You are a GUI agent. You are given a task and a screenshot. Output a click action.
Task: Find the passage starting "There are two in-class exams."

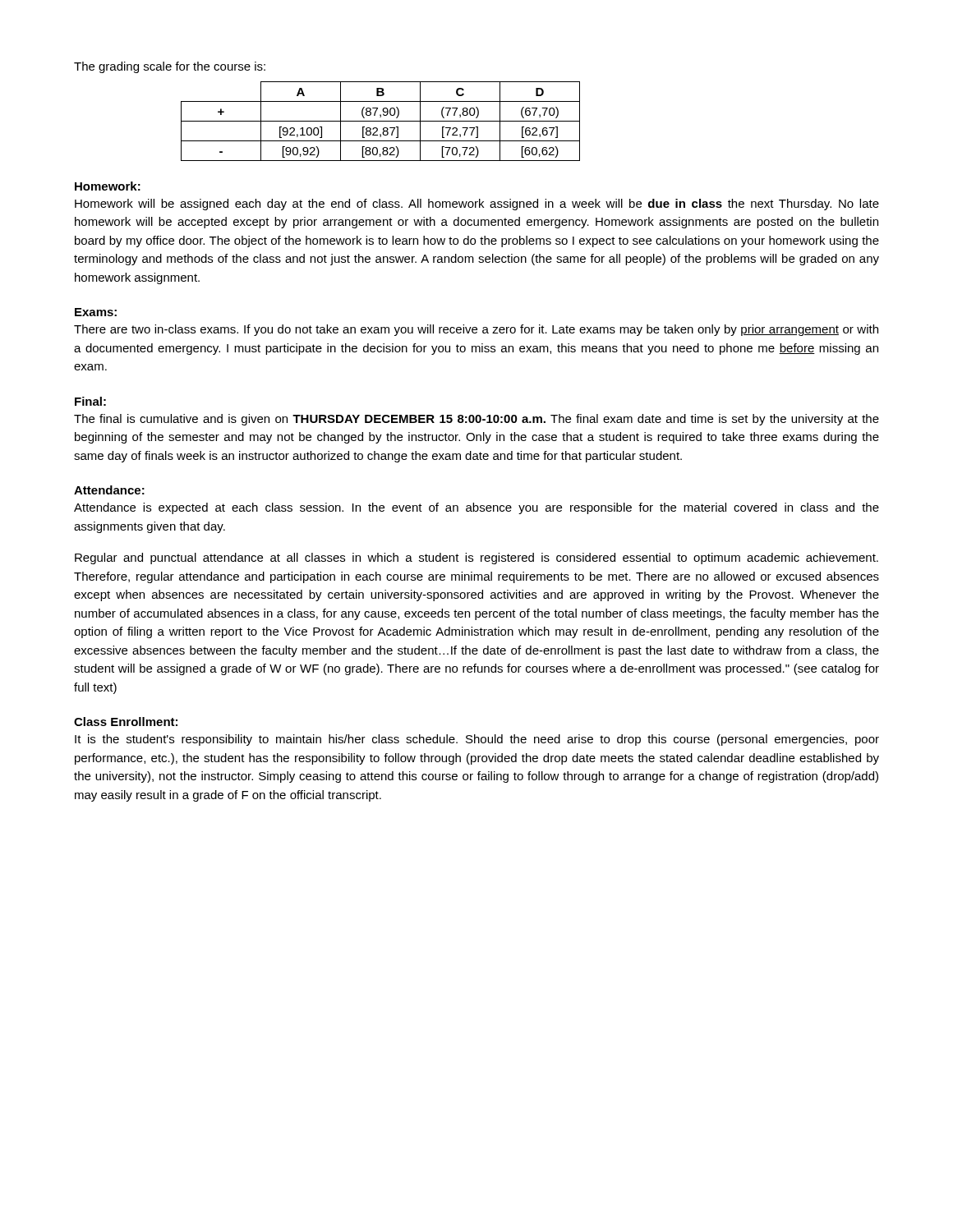[476, 347]
